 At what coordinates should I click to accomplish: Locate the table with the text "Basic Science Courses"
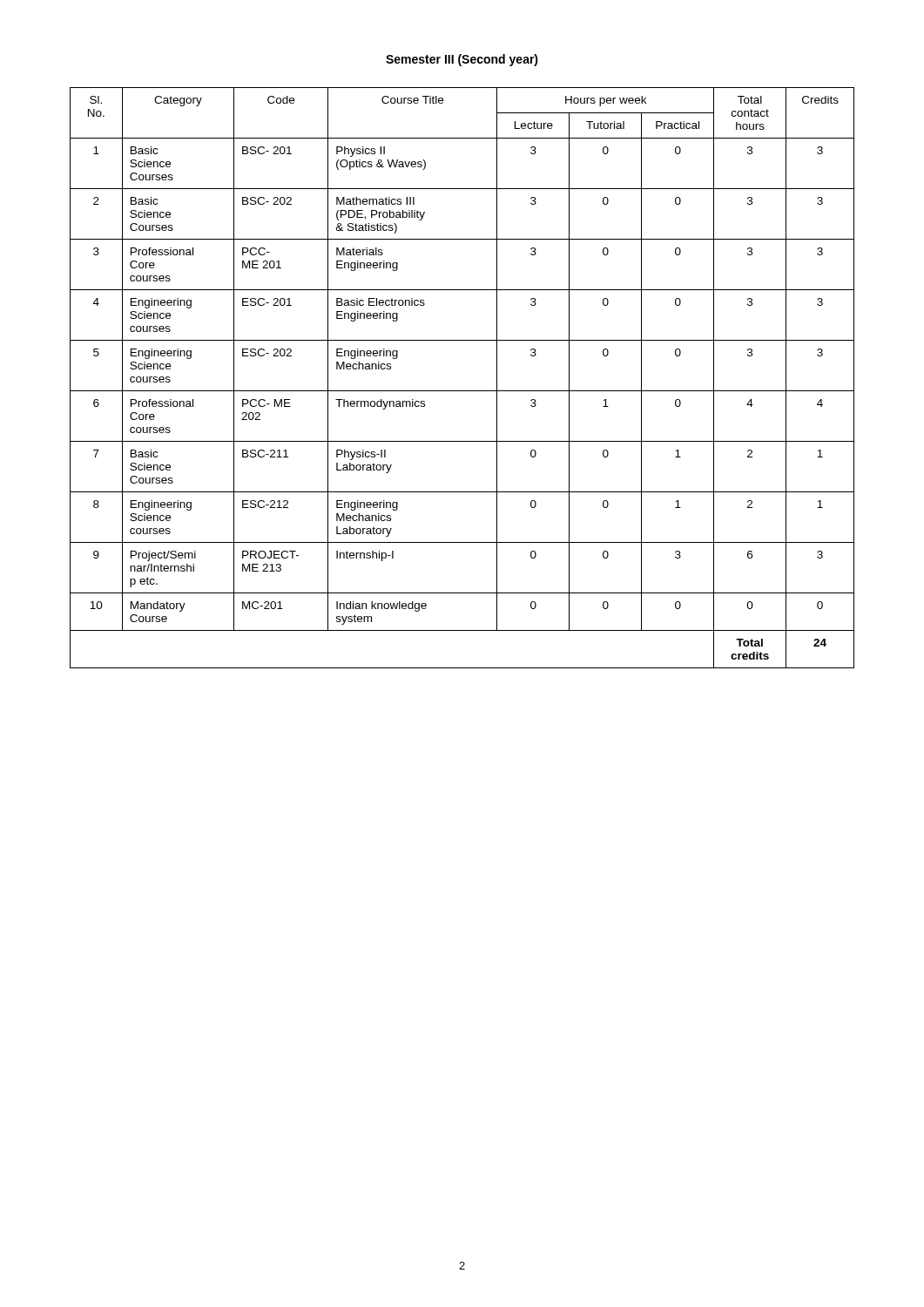(x=462, y=378)
